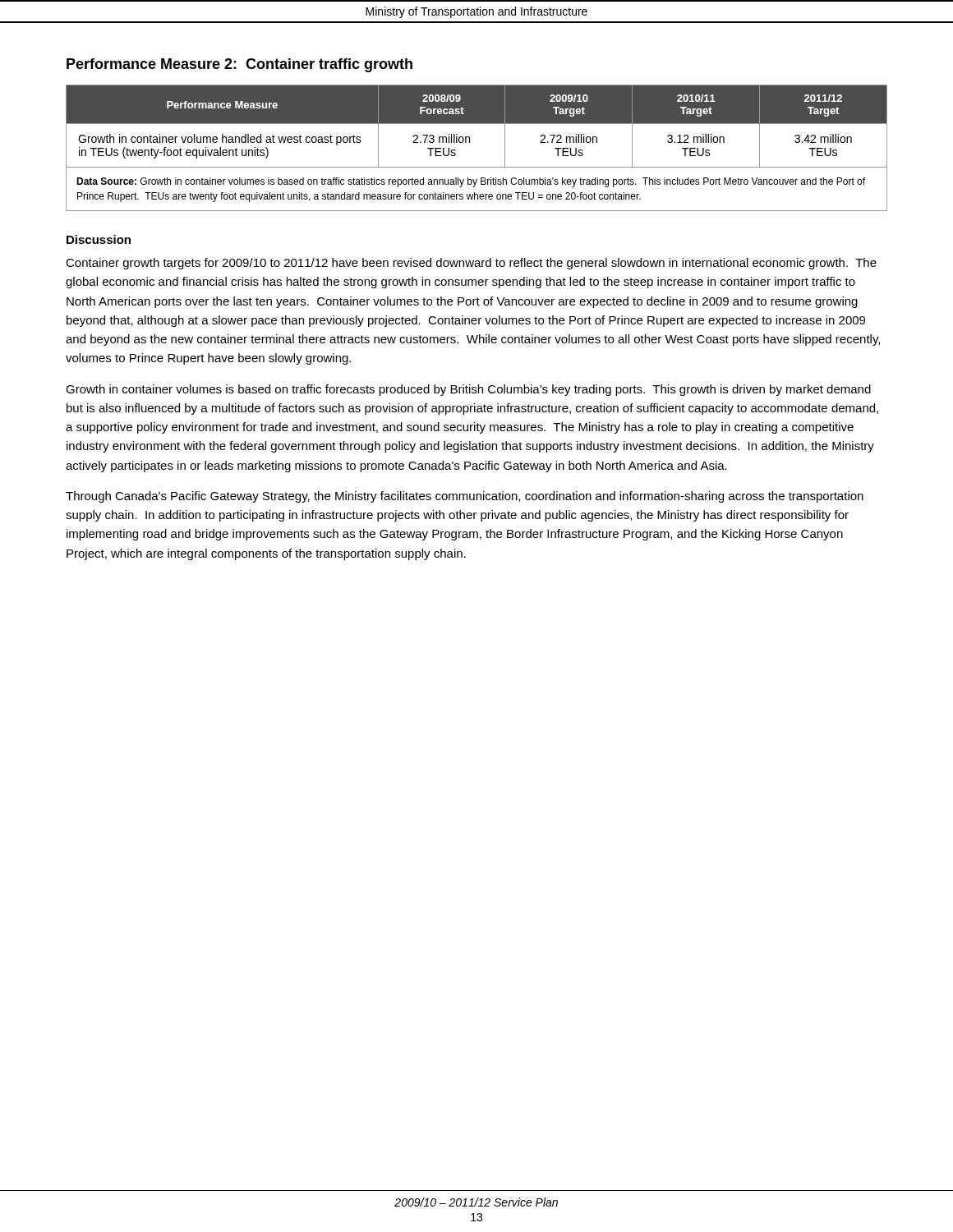Select the text starting "Performance Measure 2:"
The width and height of the screenshot is (953, 1232).
(240, 64)
